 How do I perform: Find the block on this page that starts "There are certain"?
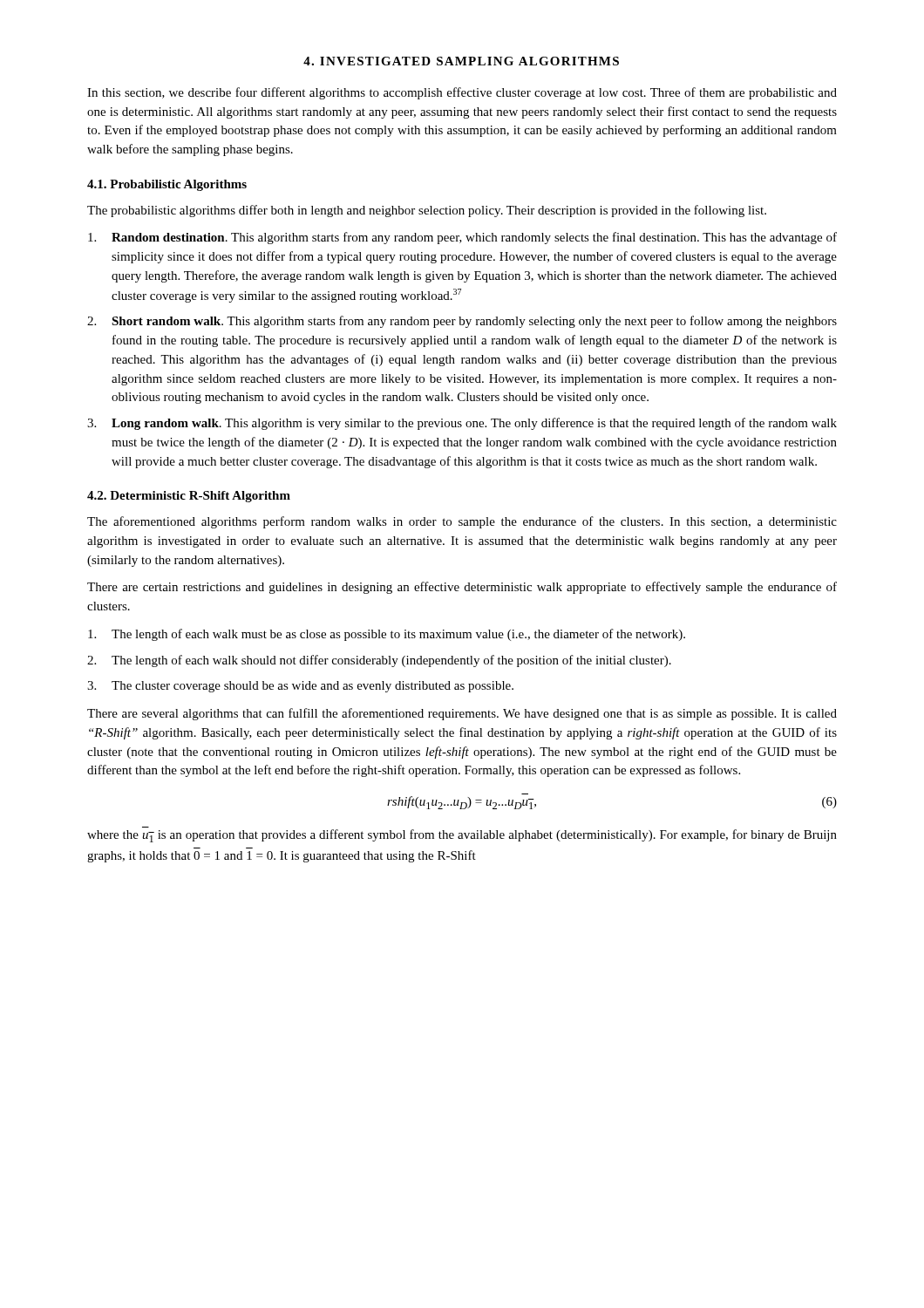(x=462, y=597)
